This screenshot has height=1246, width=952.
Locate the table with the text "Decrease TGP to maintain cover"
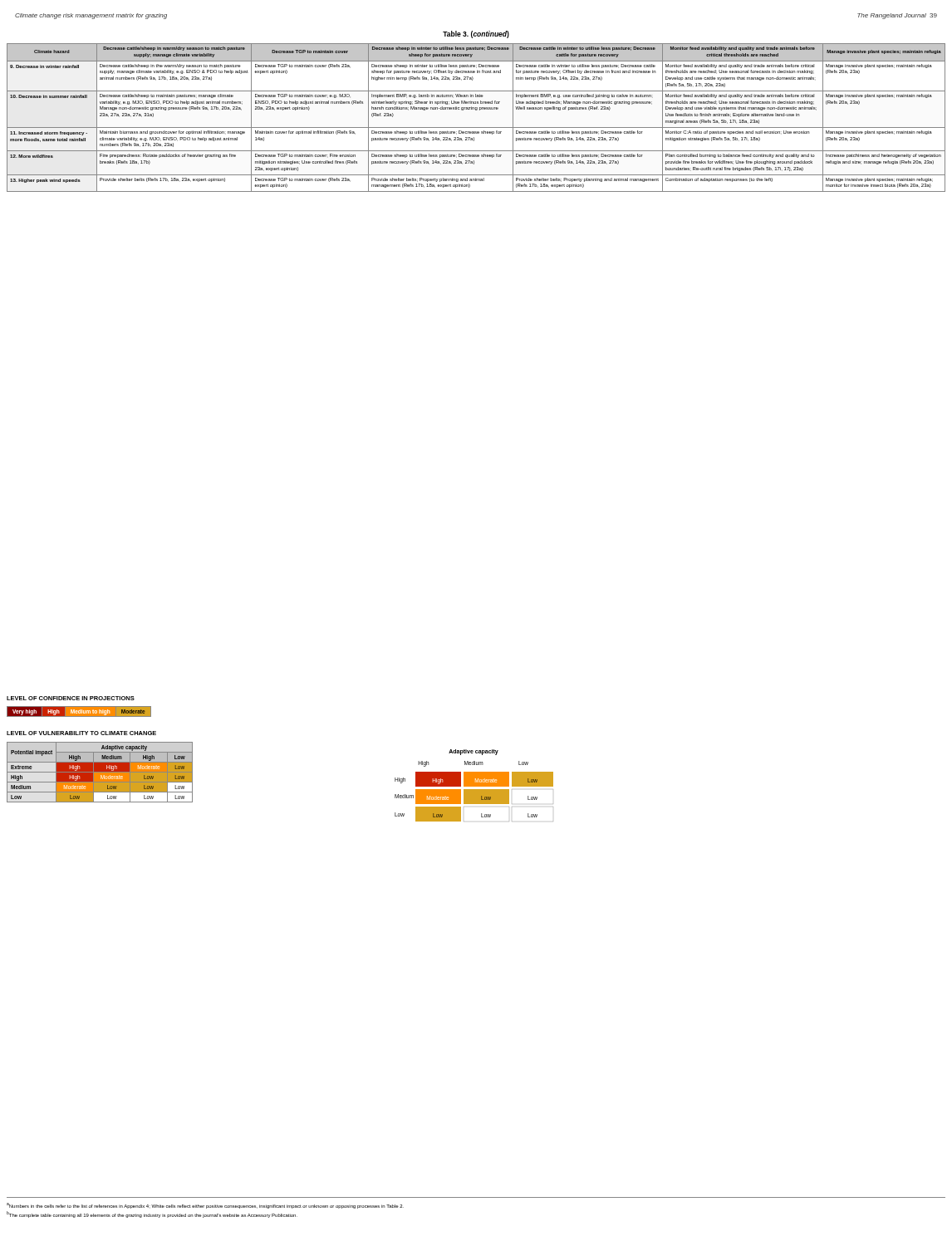point(476,118)
